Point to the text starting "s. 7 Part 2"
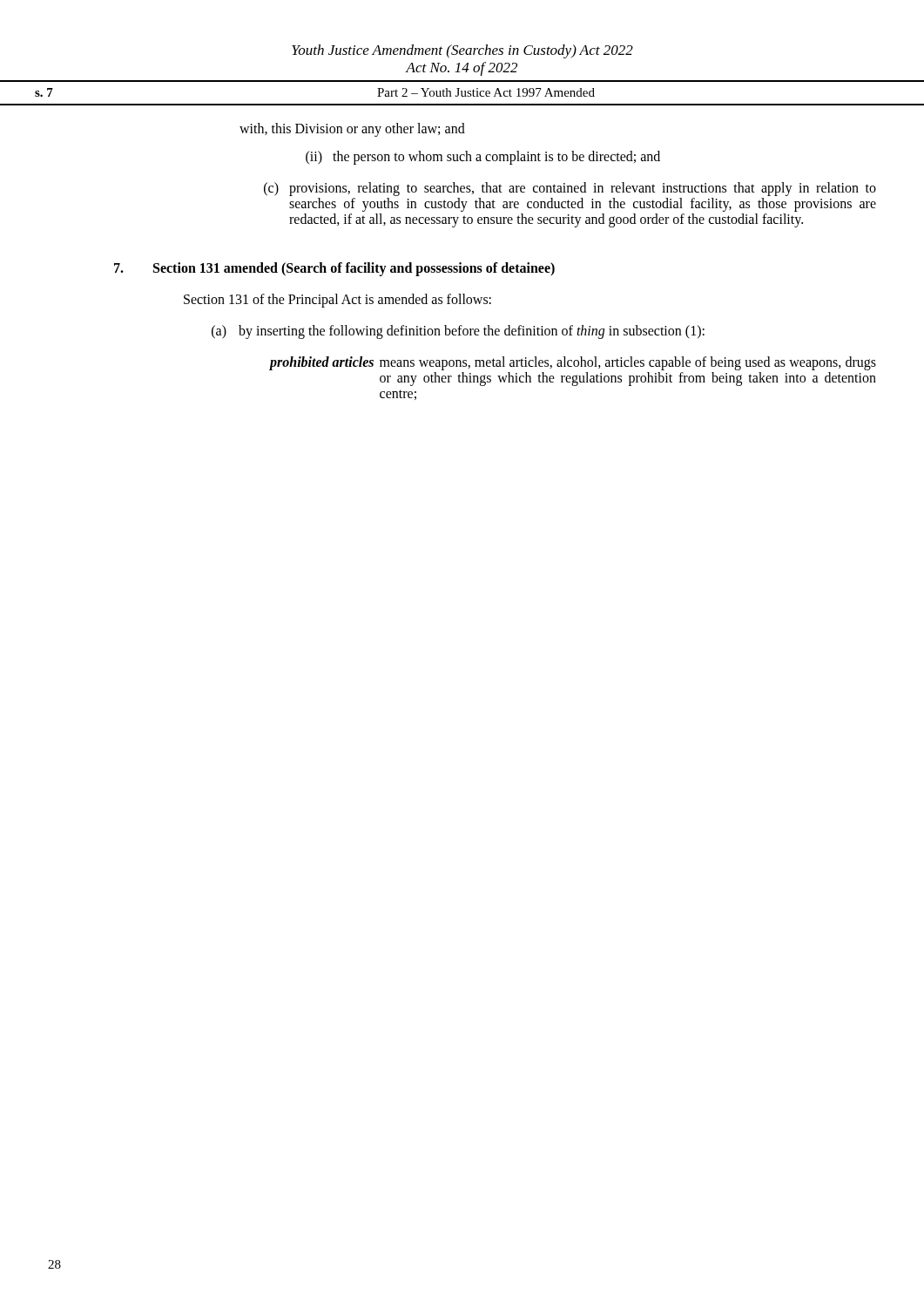This screenshot has height=1307, width=924. (x=462, y=93)
